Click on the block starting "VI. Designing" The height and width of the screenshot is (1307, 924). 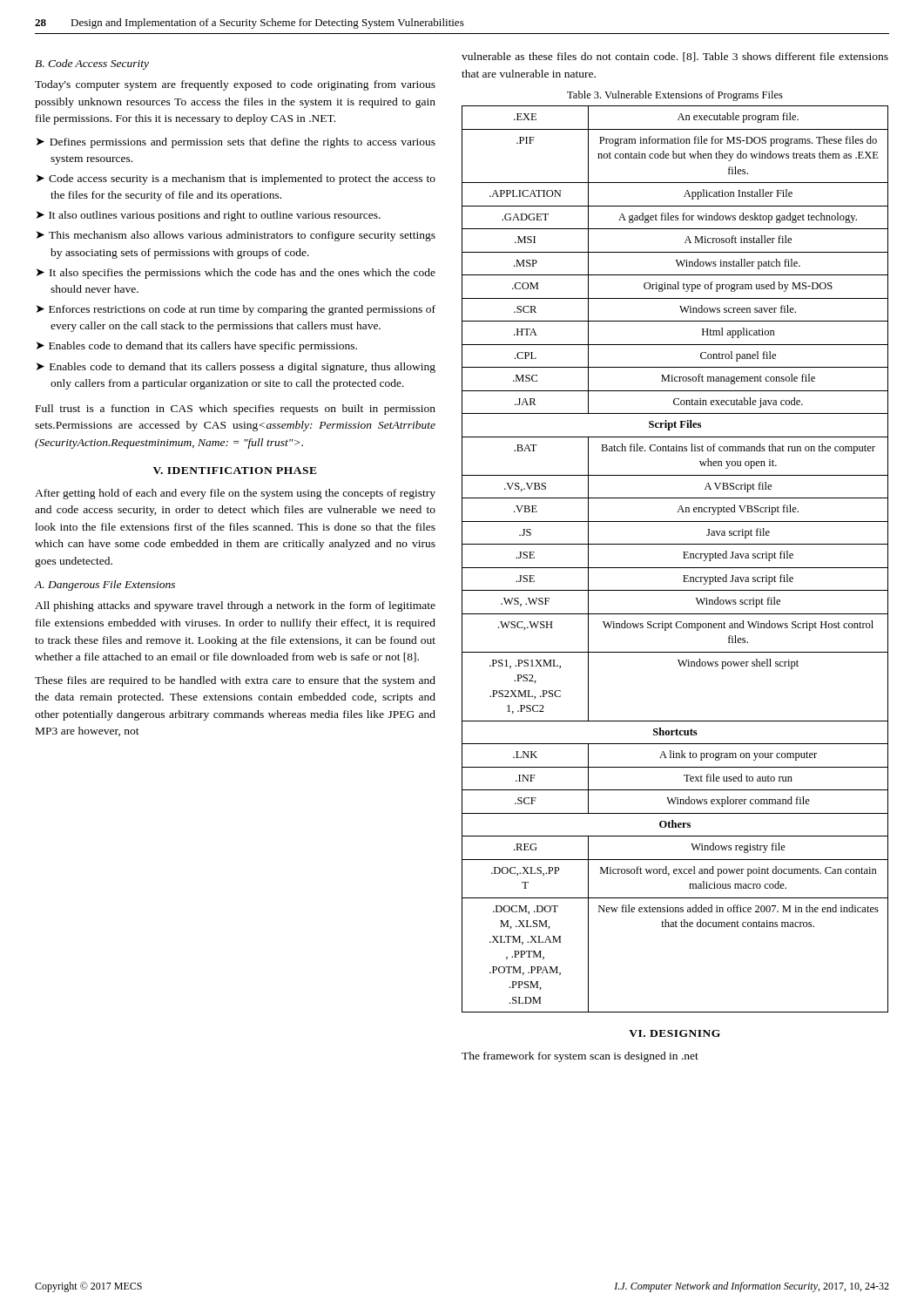pyautogui.click(x=675, y=1033)
